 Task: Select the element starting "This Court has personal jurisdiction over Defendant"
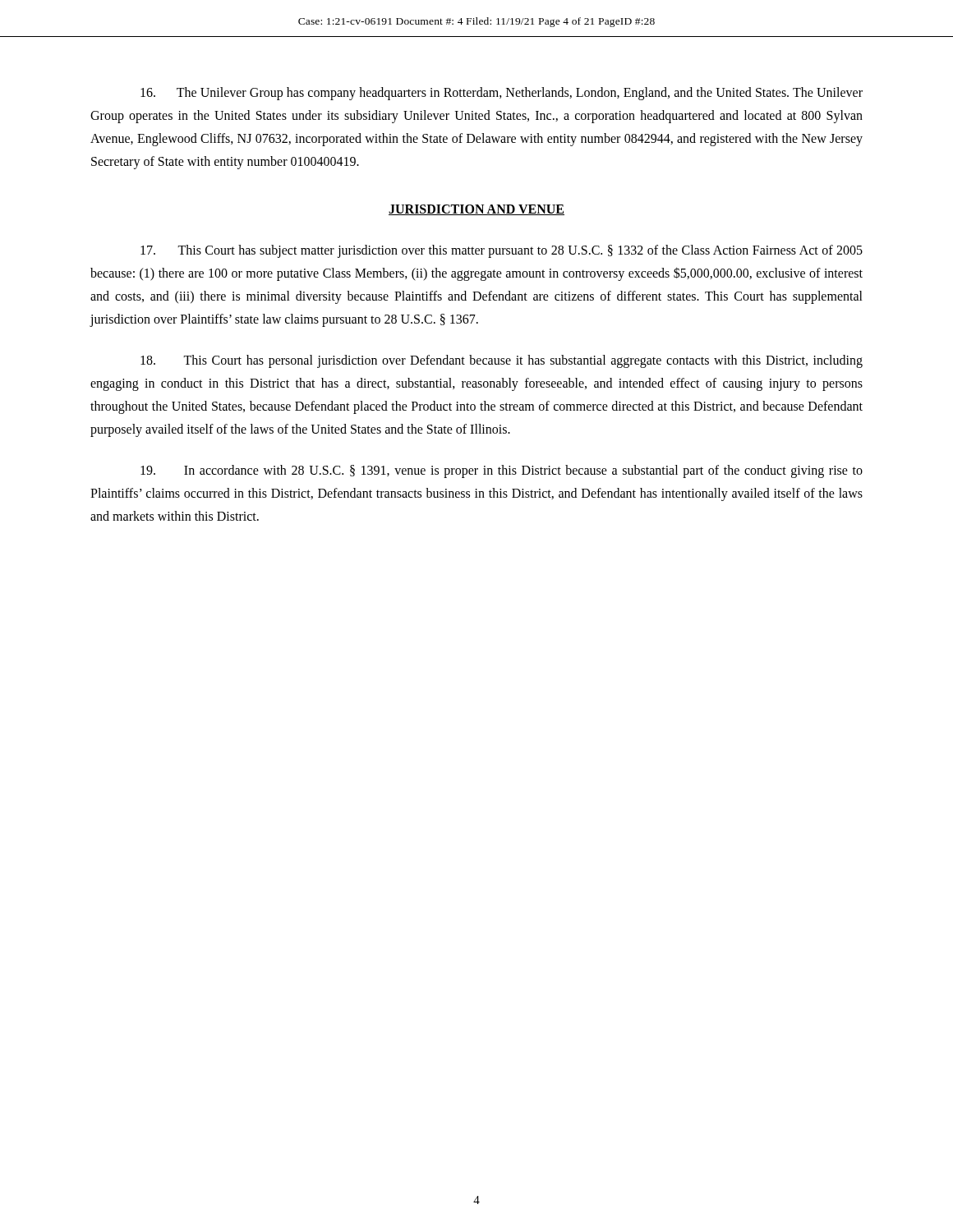click(x=476, y=395)
